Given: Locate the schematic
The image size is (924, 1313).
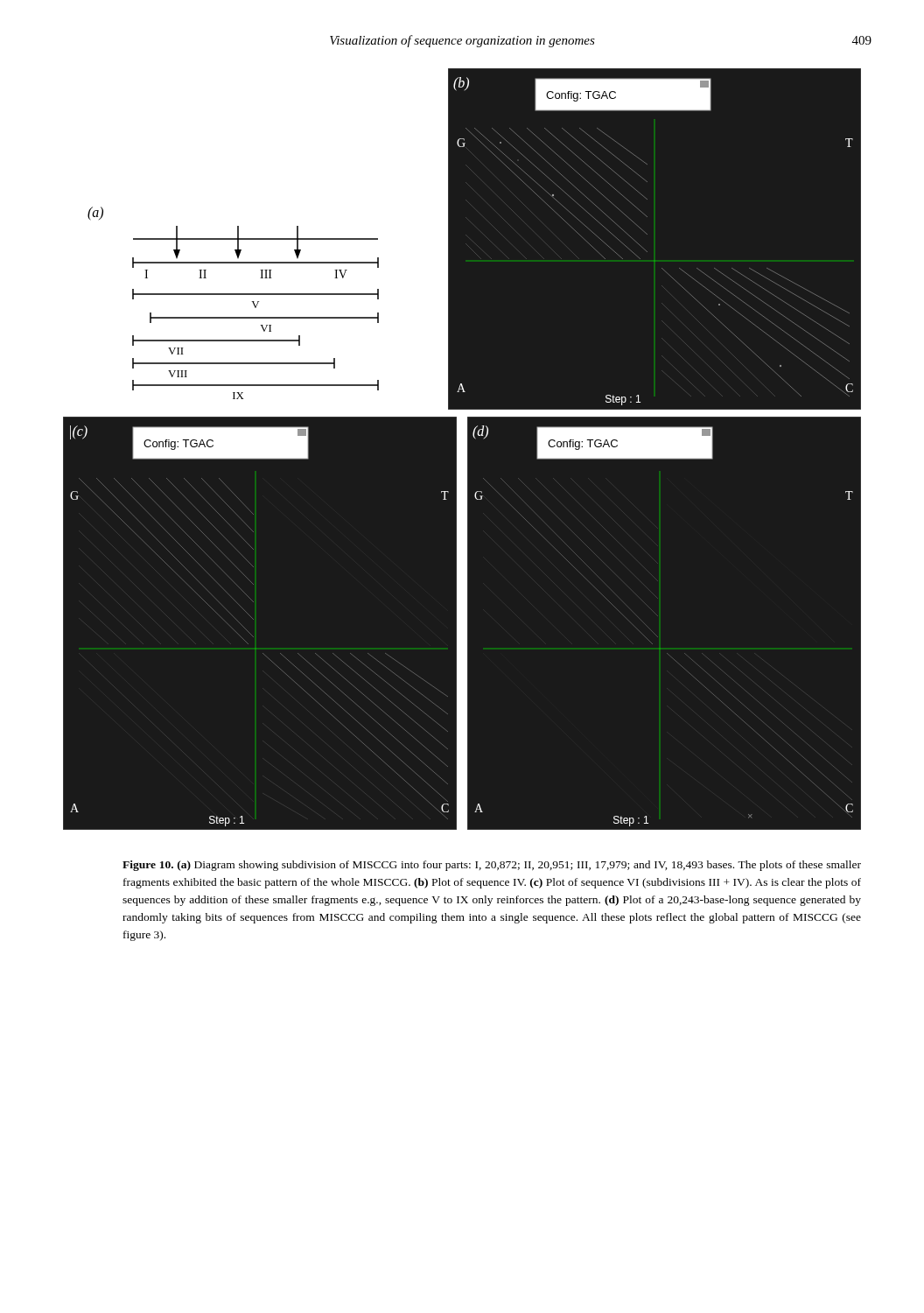Looking at the screenshot, I should [247, 239].
